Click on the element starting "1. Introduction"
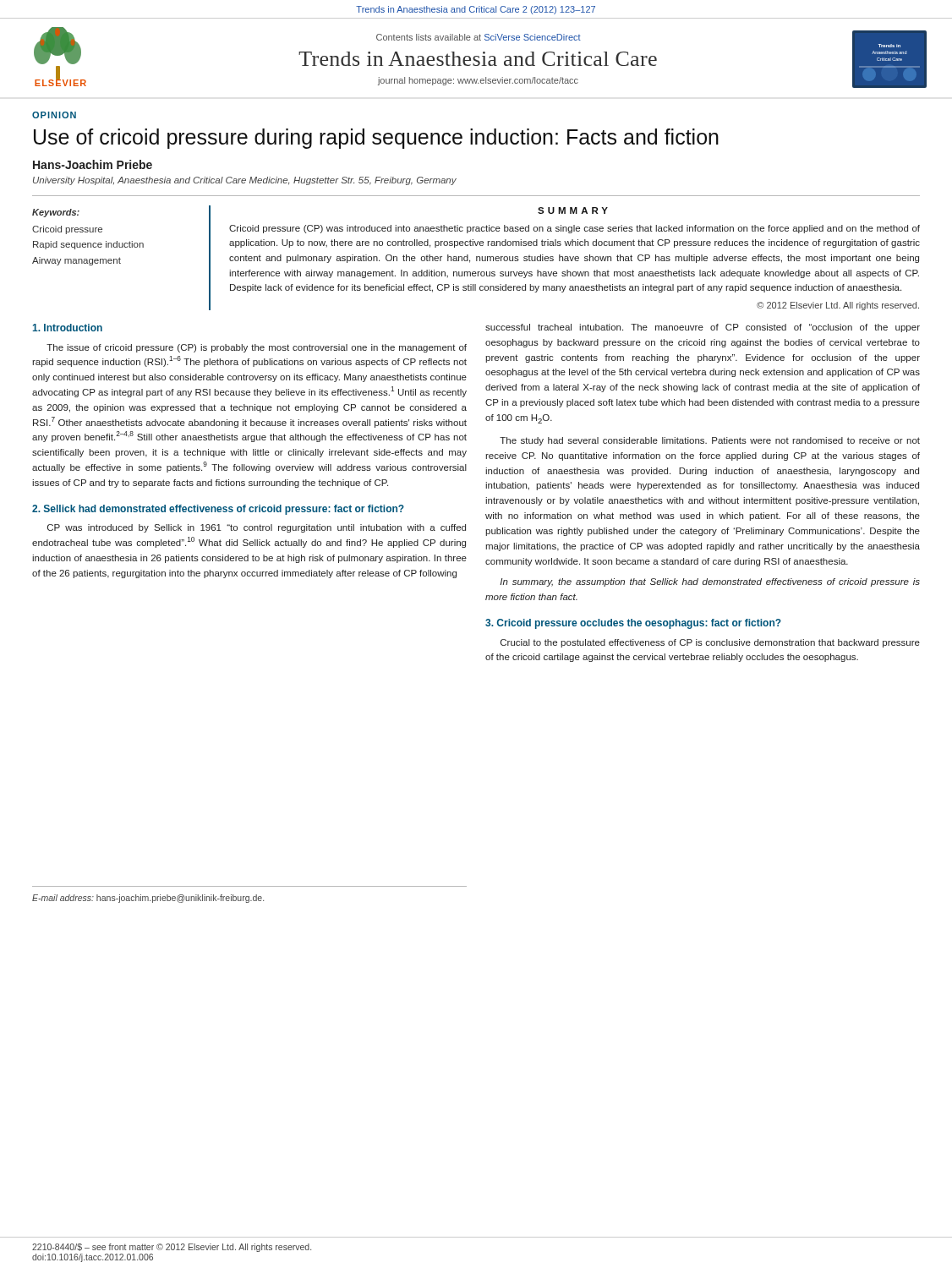The height and width of the screenshot is (1268, 952). point(67,328)
